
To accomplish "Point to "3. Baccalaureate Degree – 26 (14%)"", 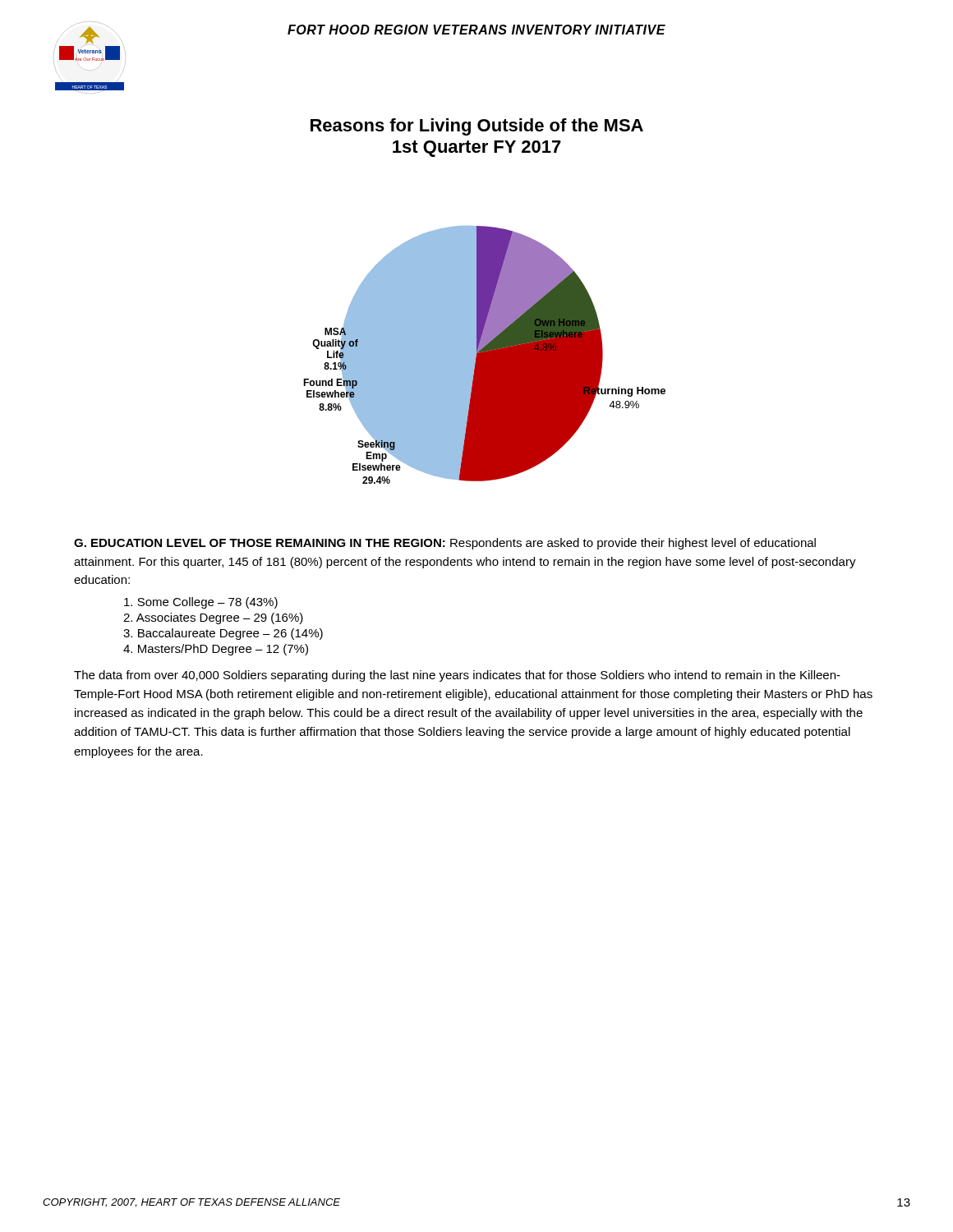I will (x=223, y=632).
